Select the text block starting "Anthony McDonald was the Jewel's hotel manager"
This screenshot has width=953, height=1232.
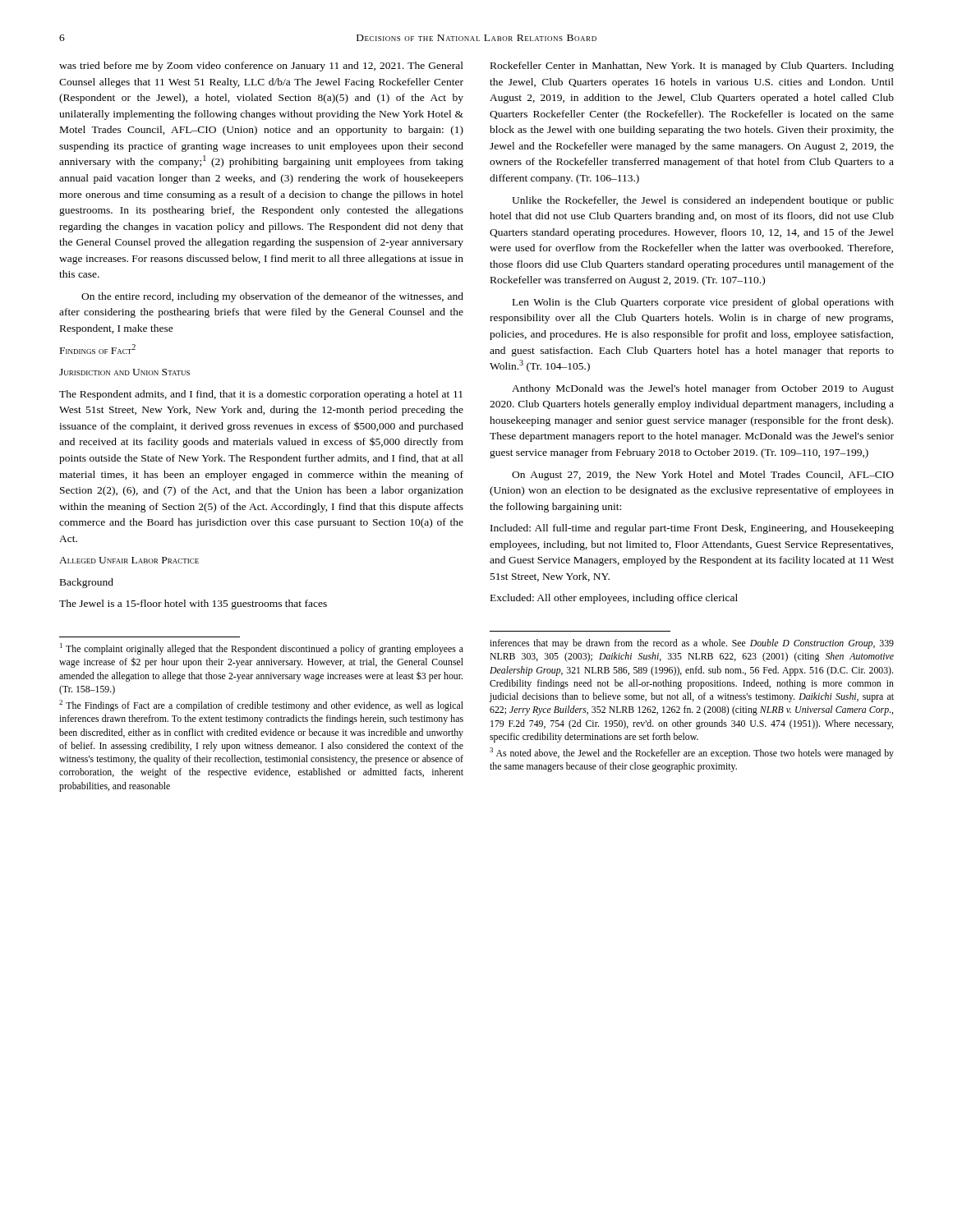point(692,420)
